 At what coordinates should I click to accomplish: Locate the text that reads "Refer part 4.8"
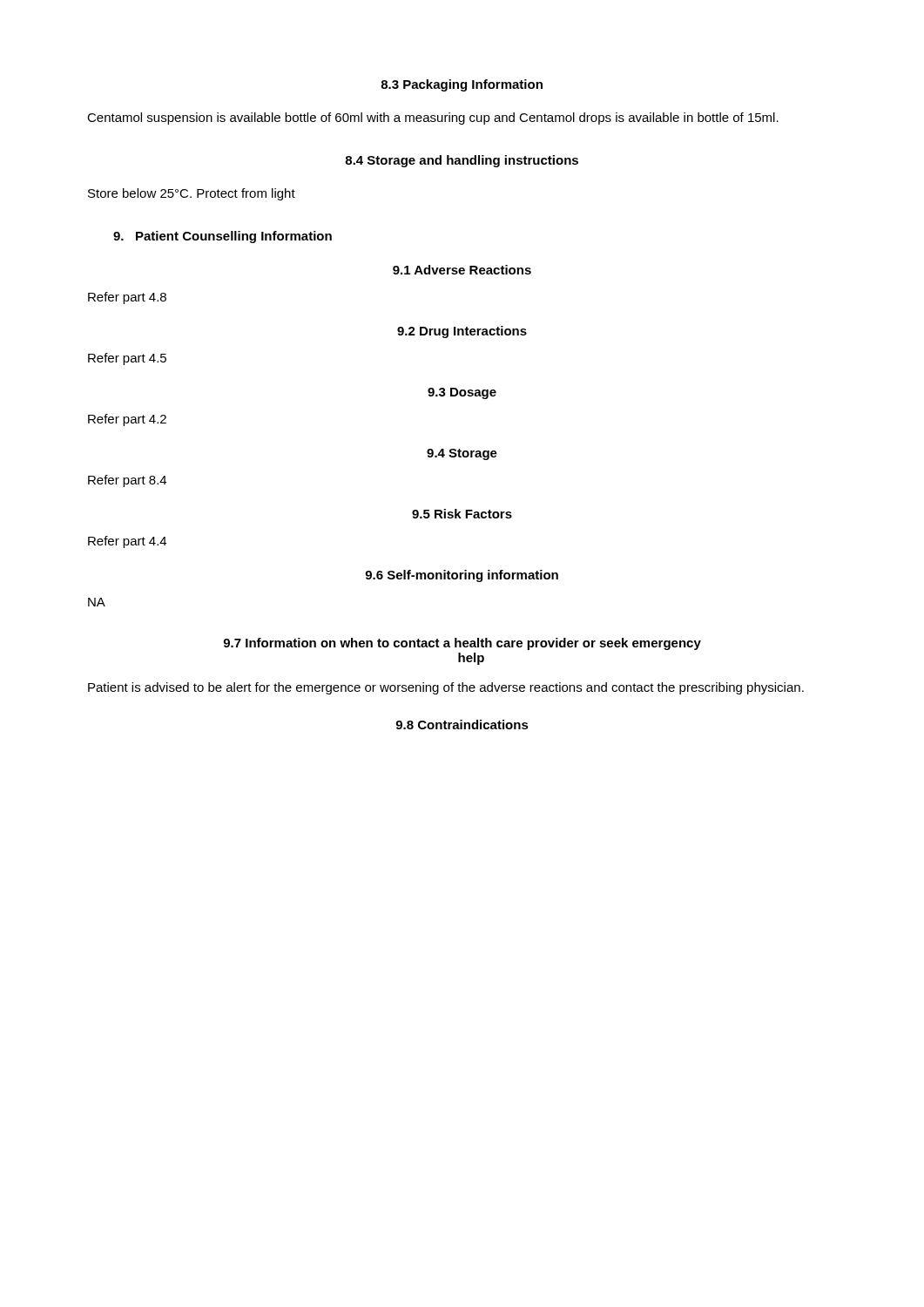point(127,297)
